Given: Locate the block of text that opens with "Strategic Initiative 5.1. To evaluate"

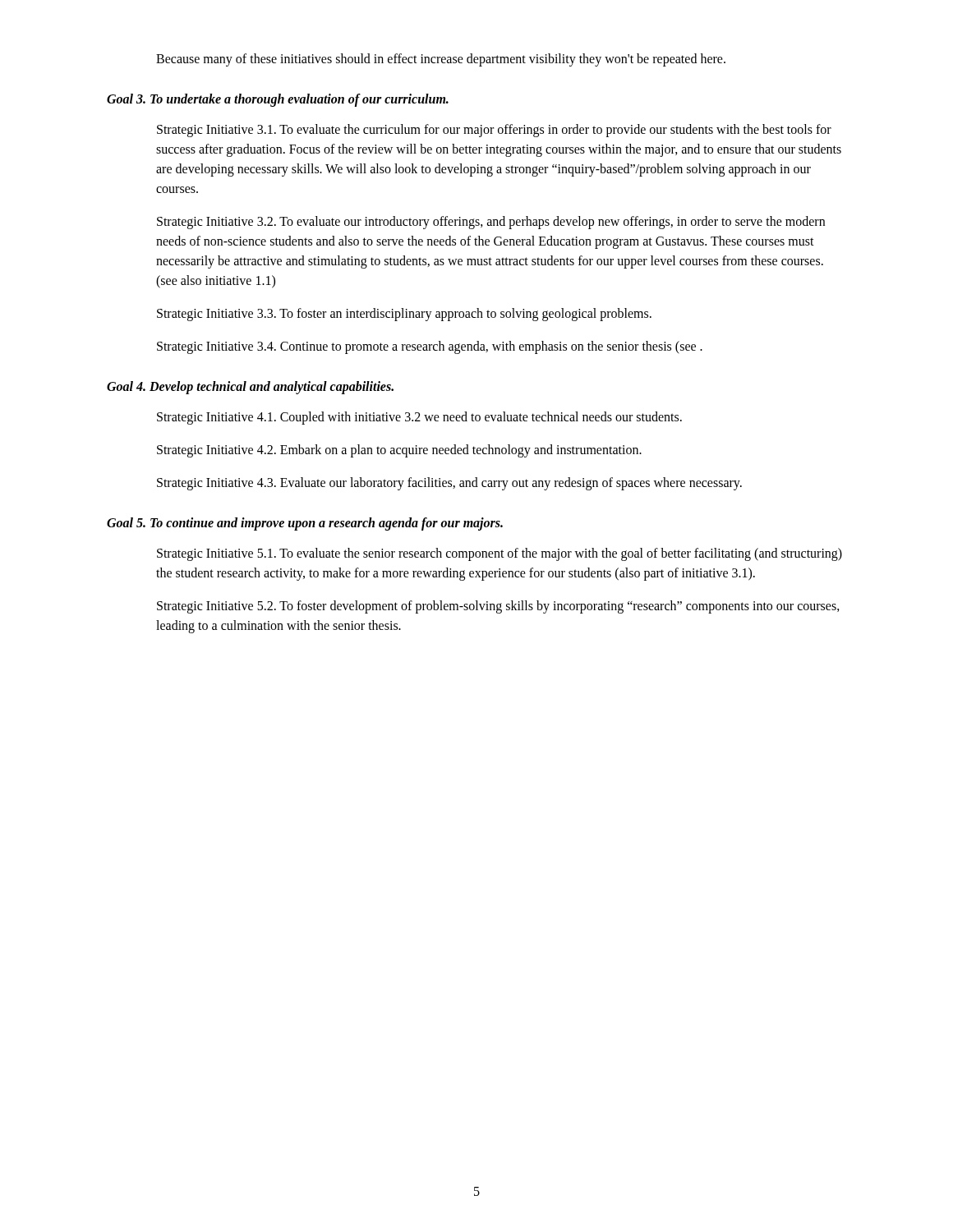Looking at the screenshot, I should [501, 563].
